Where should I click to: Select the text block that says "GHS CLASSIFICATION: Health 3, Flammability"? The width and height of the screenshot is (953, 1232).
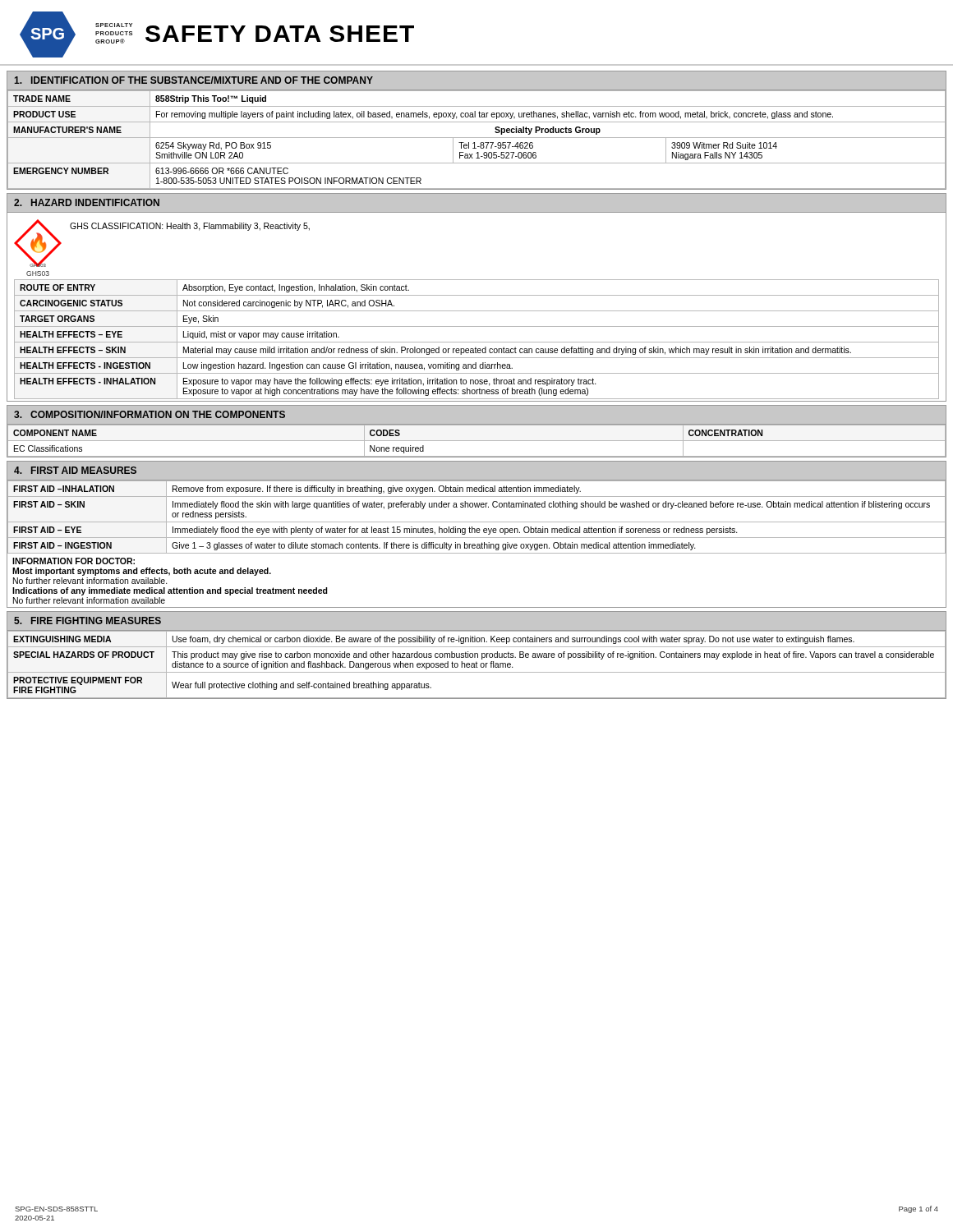(x=190, y=226)
